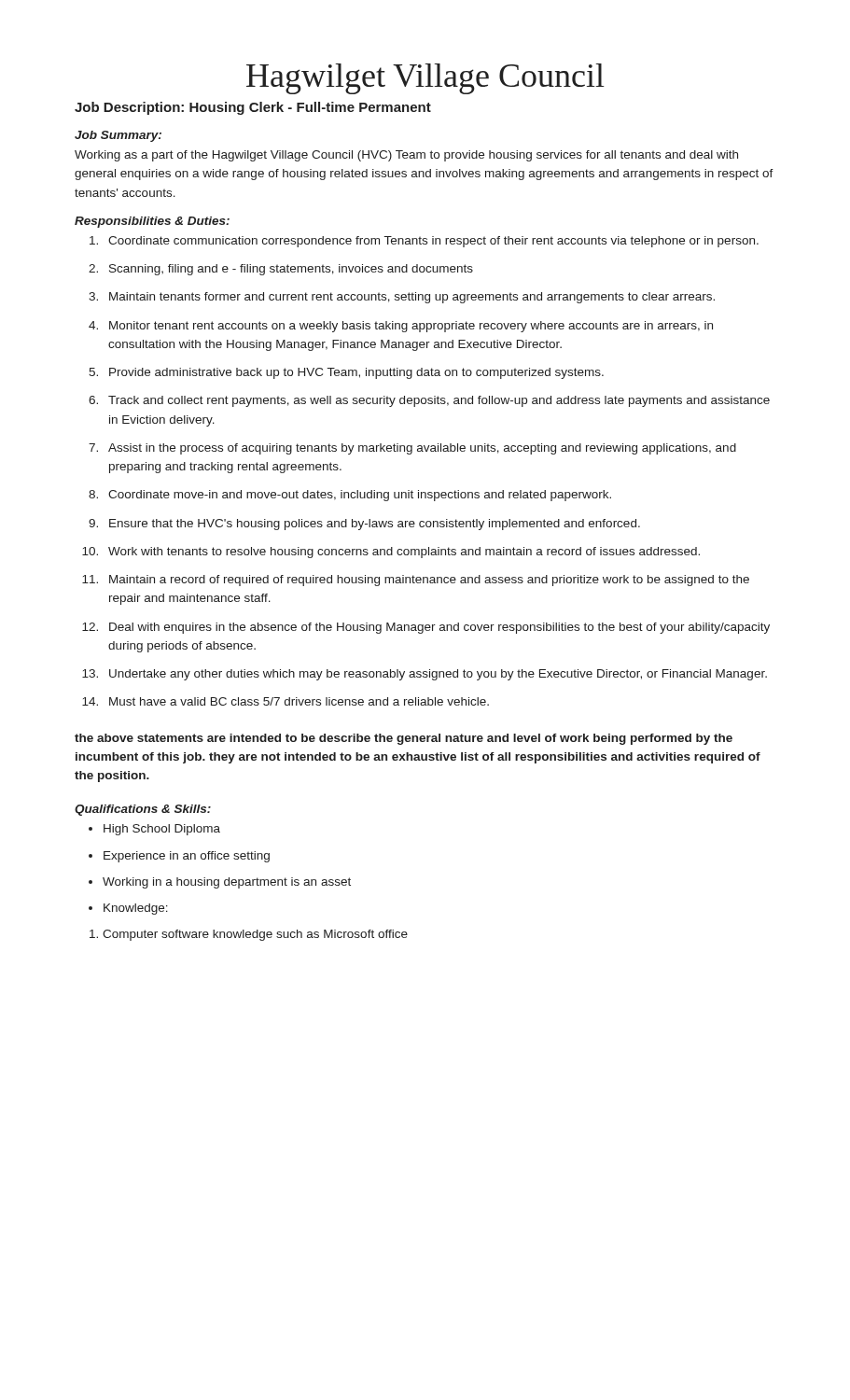The width and height of the screenshot is (850, 1400).
Task: Find the list item that reads "Scanning, filing and e - filing statements,"
Action: point(291,268)
